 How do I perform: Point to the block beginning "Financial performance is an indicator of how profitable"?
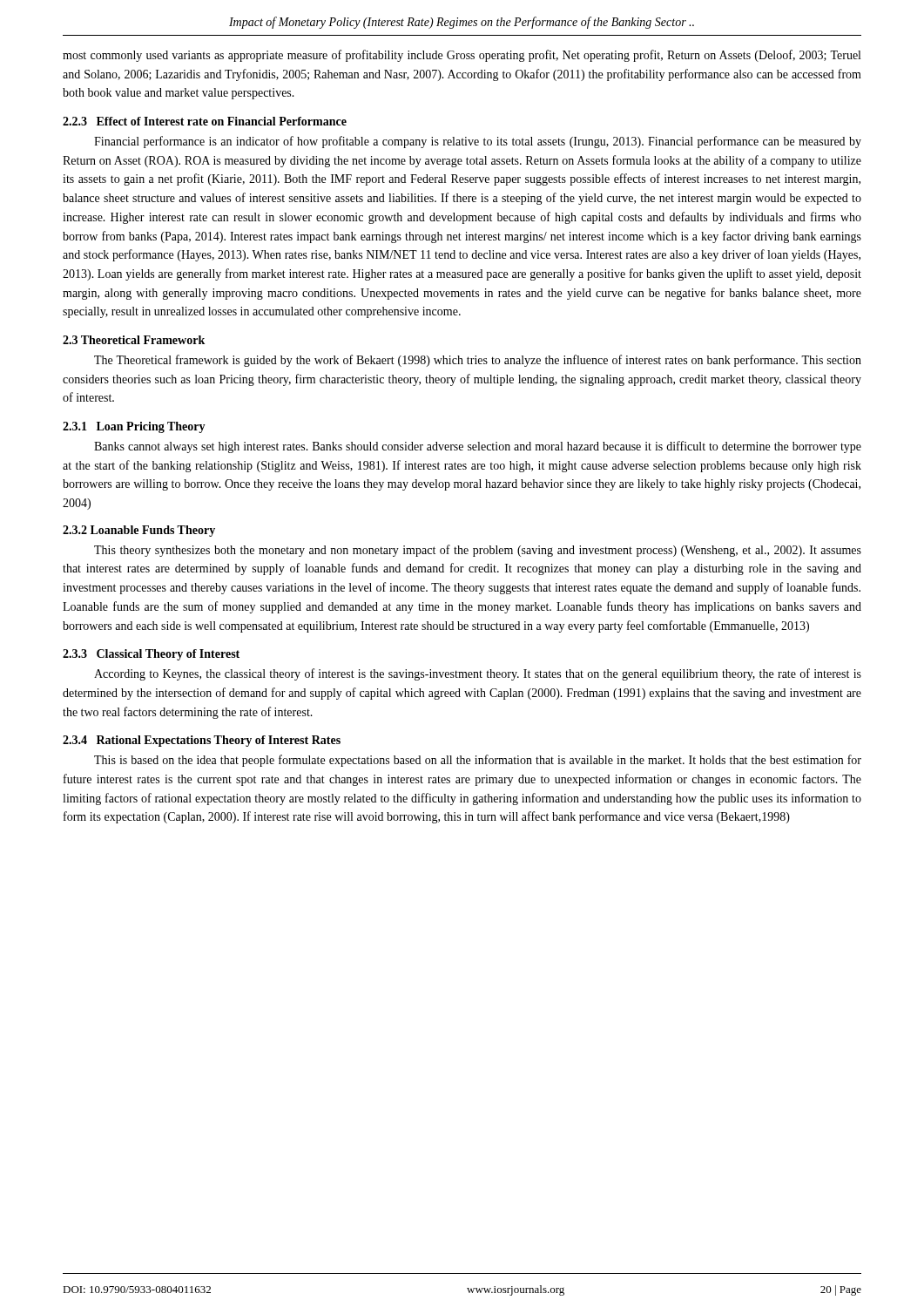(x=462, y=227)
